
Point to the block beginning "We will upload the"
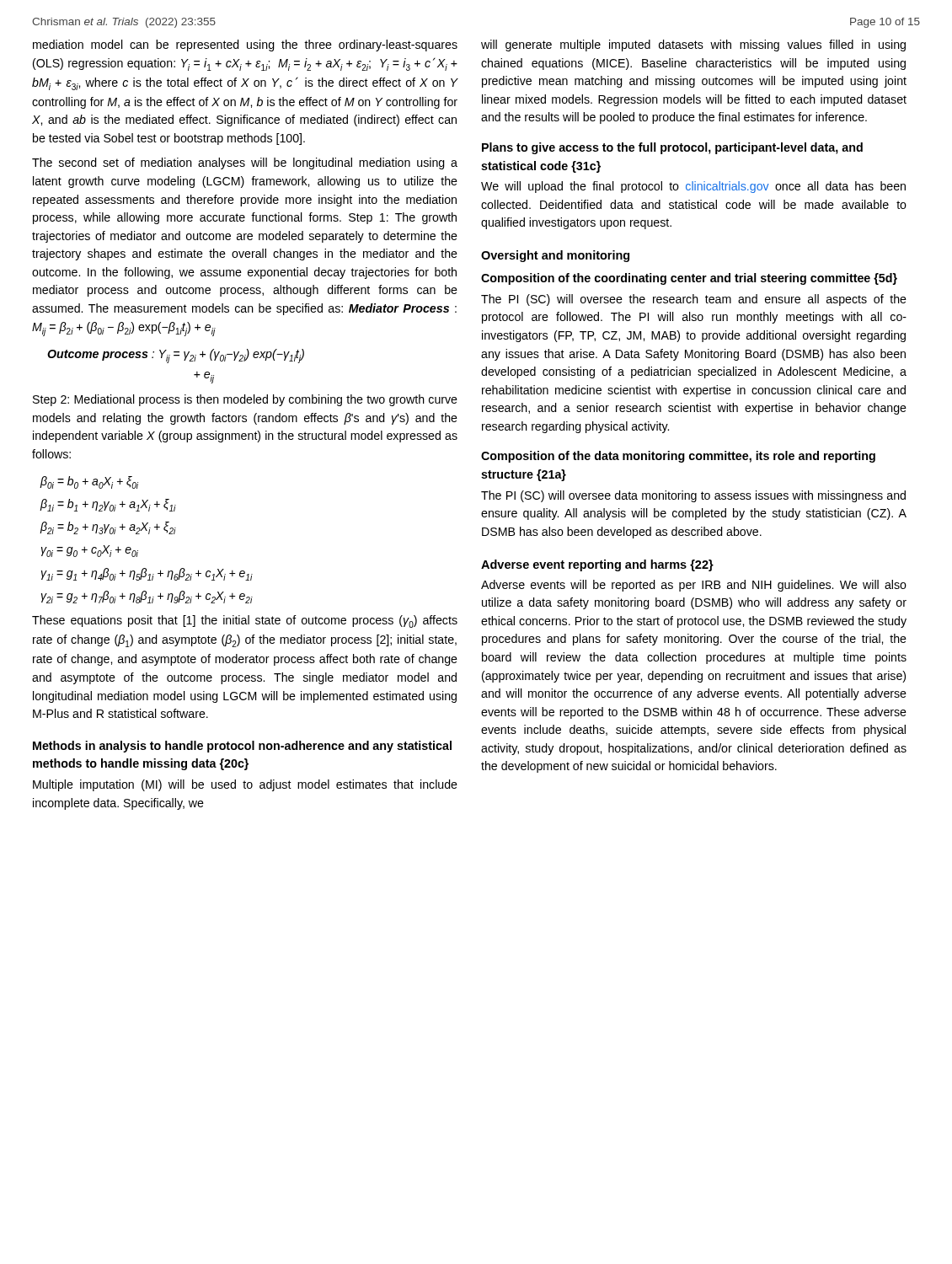pyautogui.click(x=694, y=205)
